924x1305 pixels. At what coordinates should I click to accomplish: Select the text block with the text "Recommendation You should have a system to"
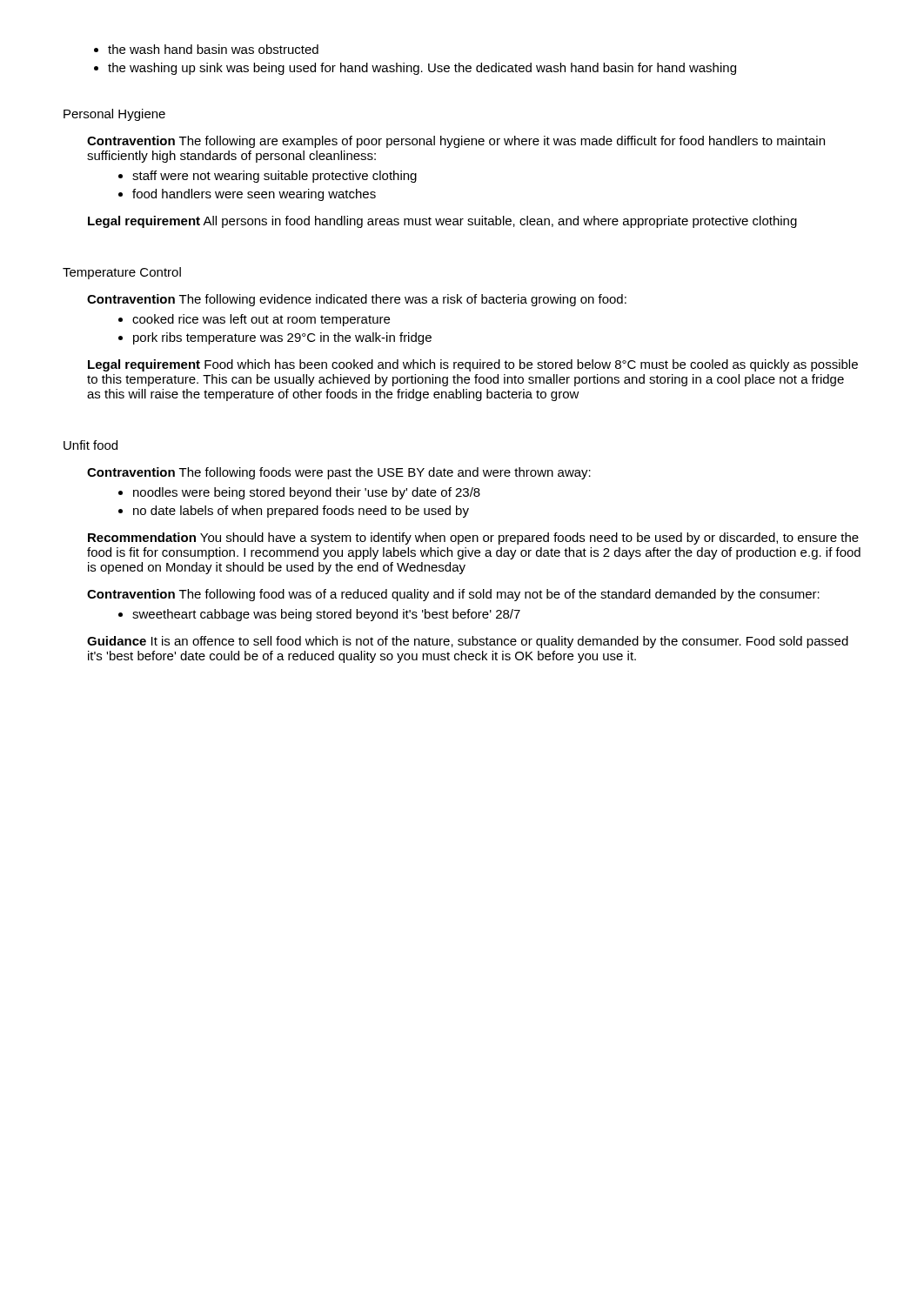tap(474, 552)
